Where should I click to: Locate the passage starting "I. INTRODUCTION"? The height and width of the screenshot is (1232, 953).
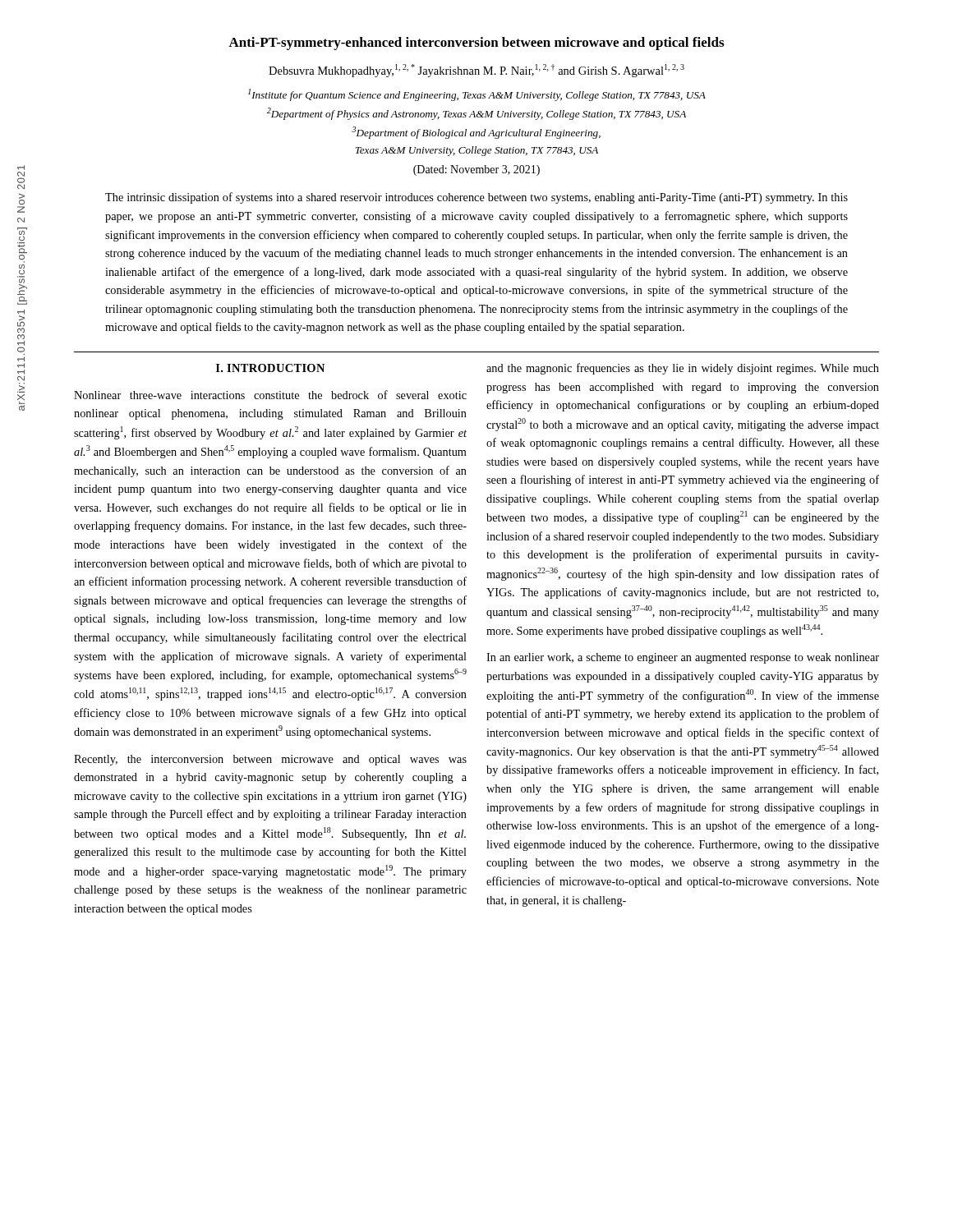click(270, 368)
